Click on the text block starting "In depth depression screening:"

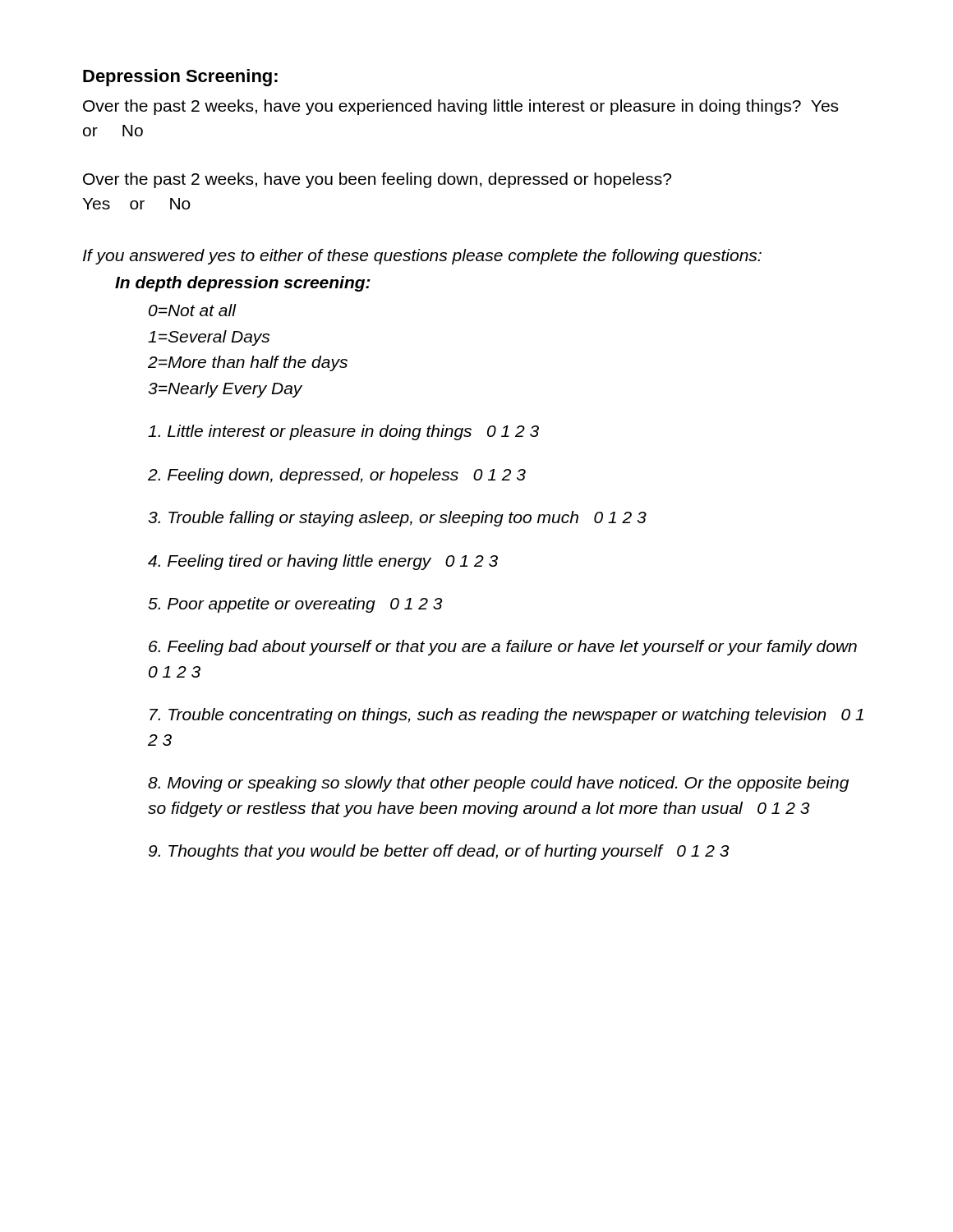[243, 282]
